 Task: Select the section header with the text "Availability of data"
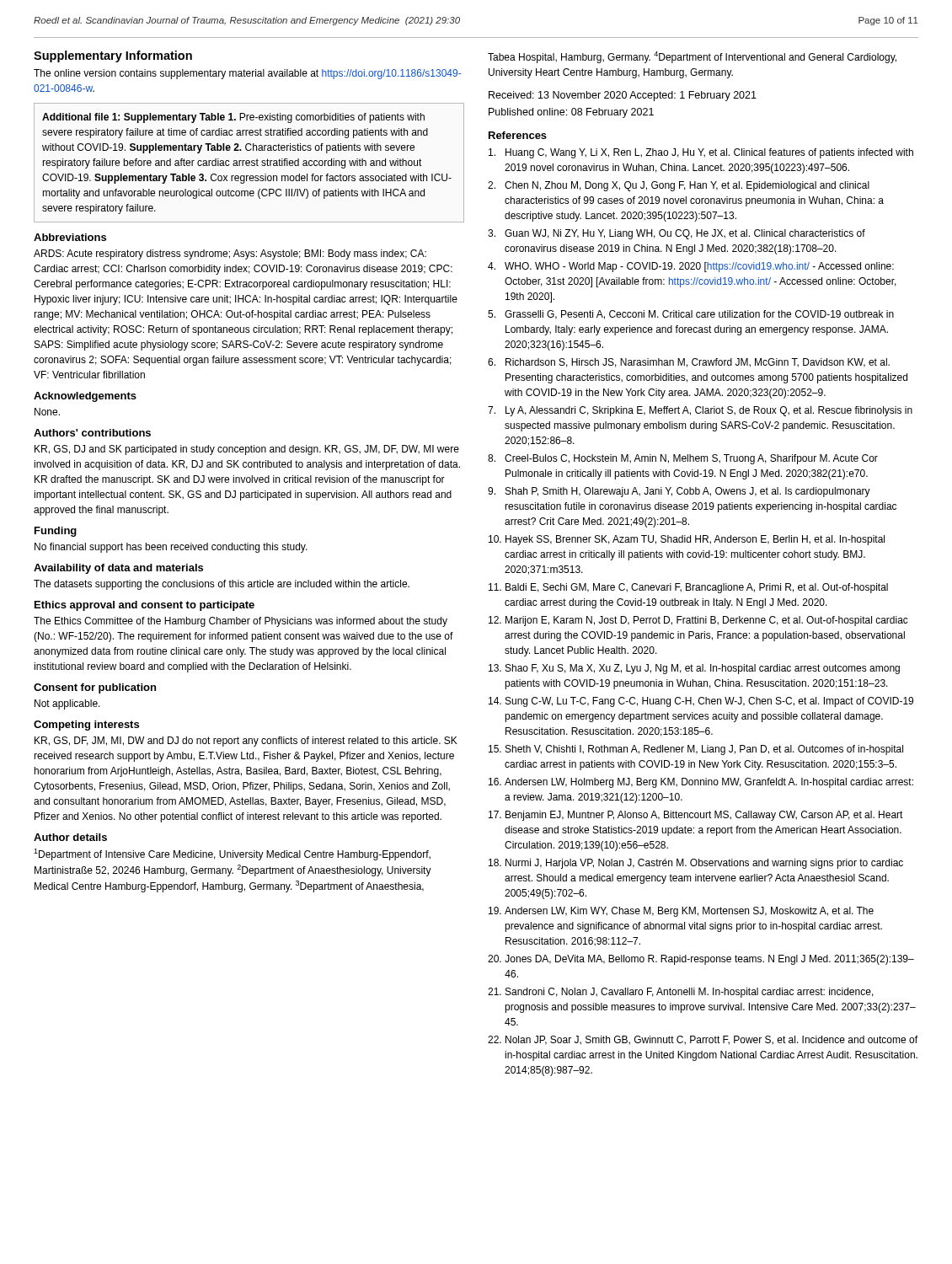tap(119, 568)
